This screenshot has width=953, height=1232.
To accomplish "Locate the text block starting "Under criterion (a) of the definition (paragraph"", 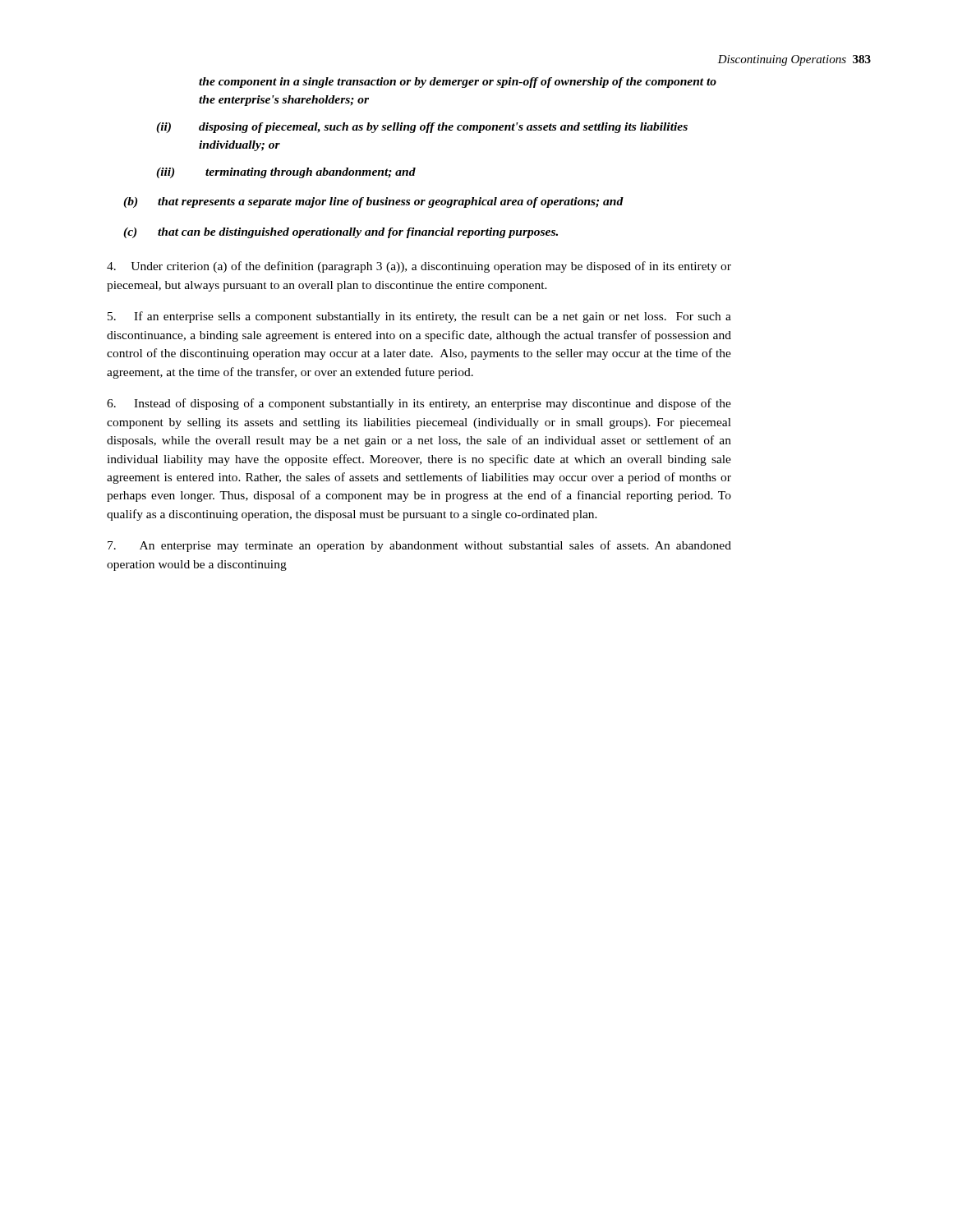I will pyautogui.click(x=419, y=275).
